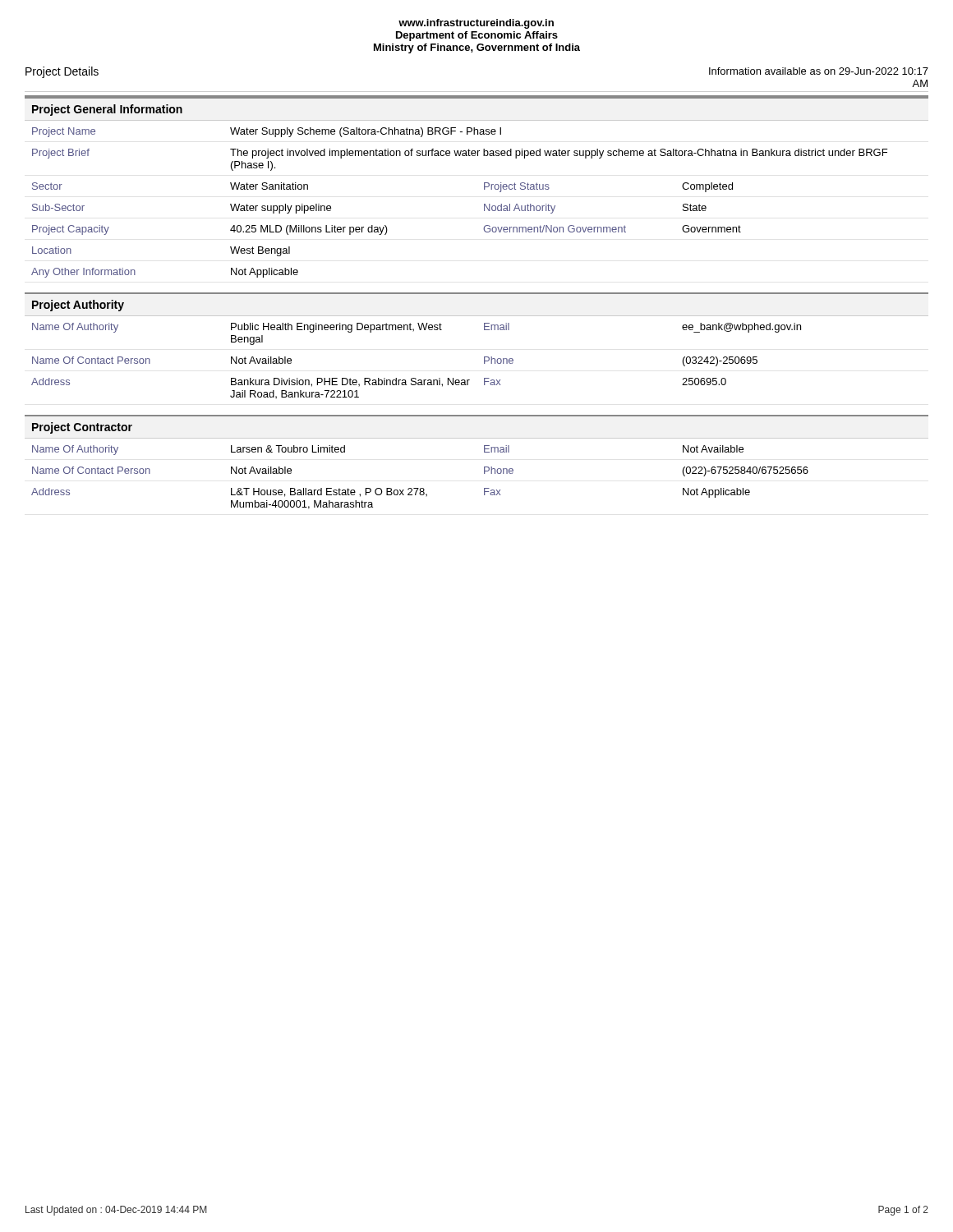Point to the region starting "Project Details"
Image resolution: width=953 pixels, height=1232 pixels.
[x=62, y=71]
